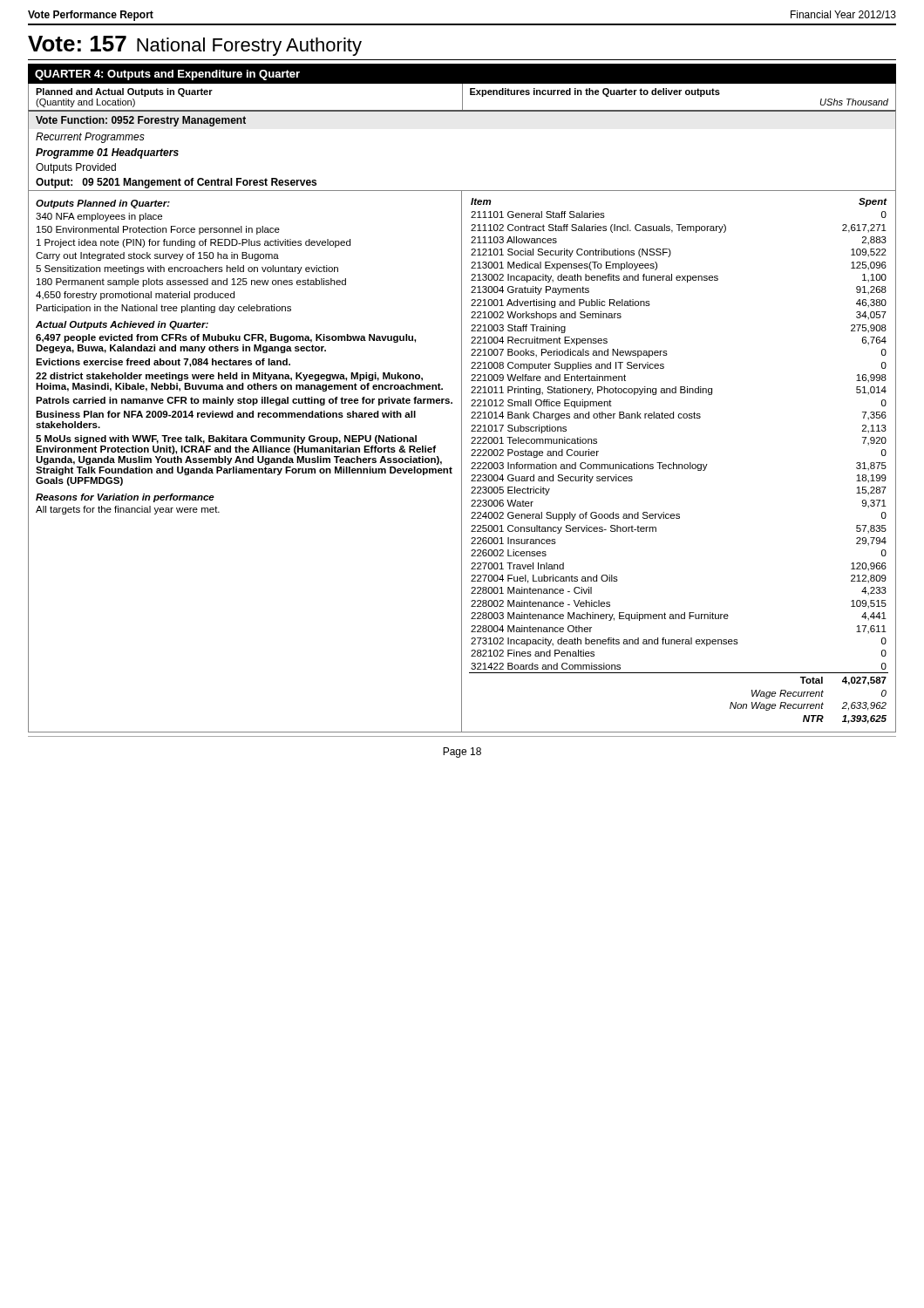Point to the block starting "QUARTER 4: Outputs and Expenditure in"
The height and width of the screenshot is (1308, 924).
click(x=167, y=74)
